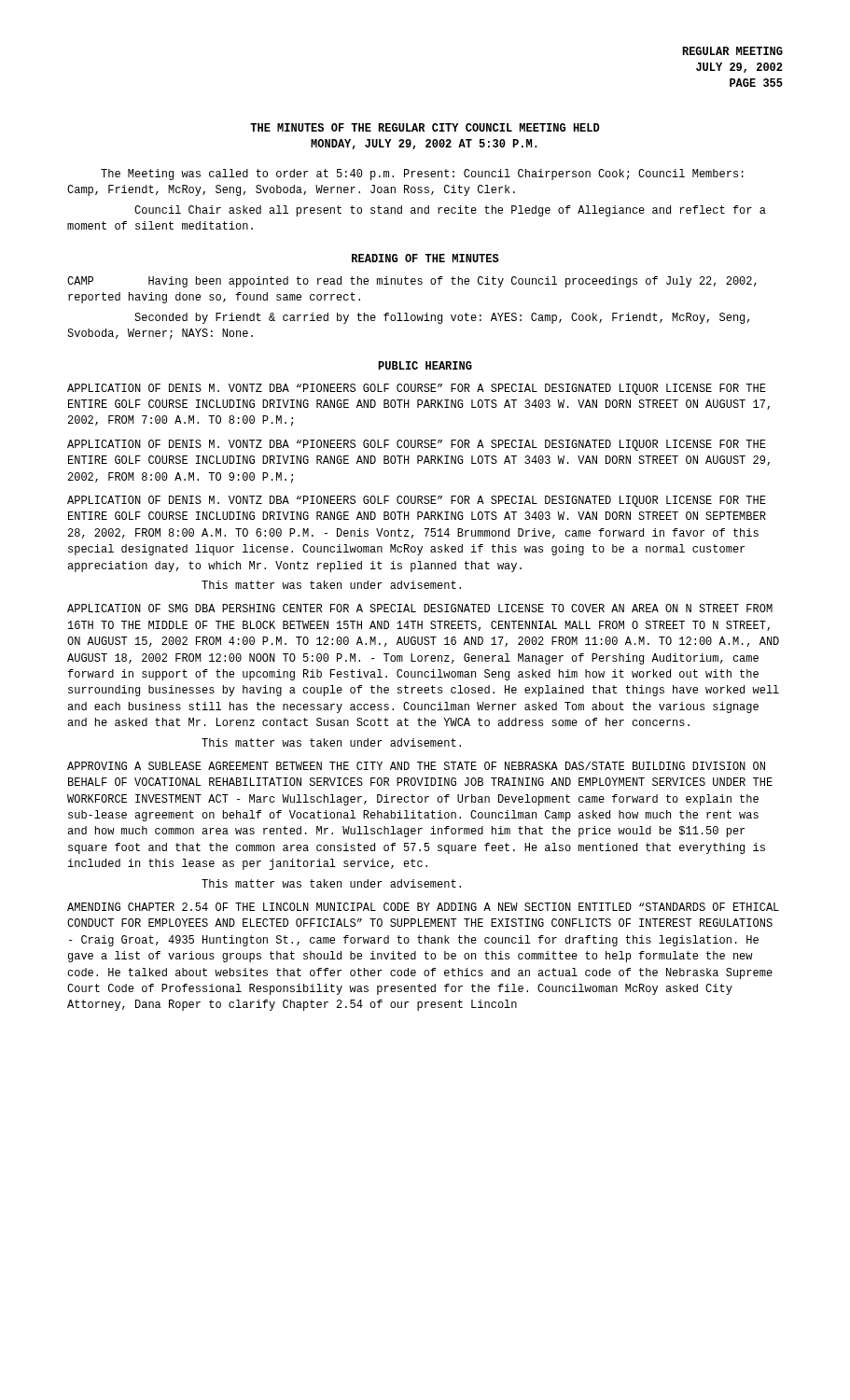Viewport: 850px width, 1400px height.
Task: Select the region starting "CAMP Having been appointed to read the"
Action: pos(425,308)
